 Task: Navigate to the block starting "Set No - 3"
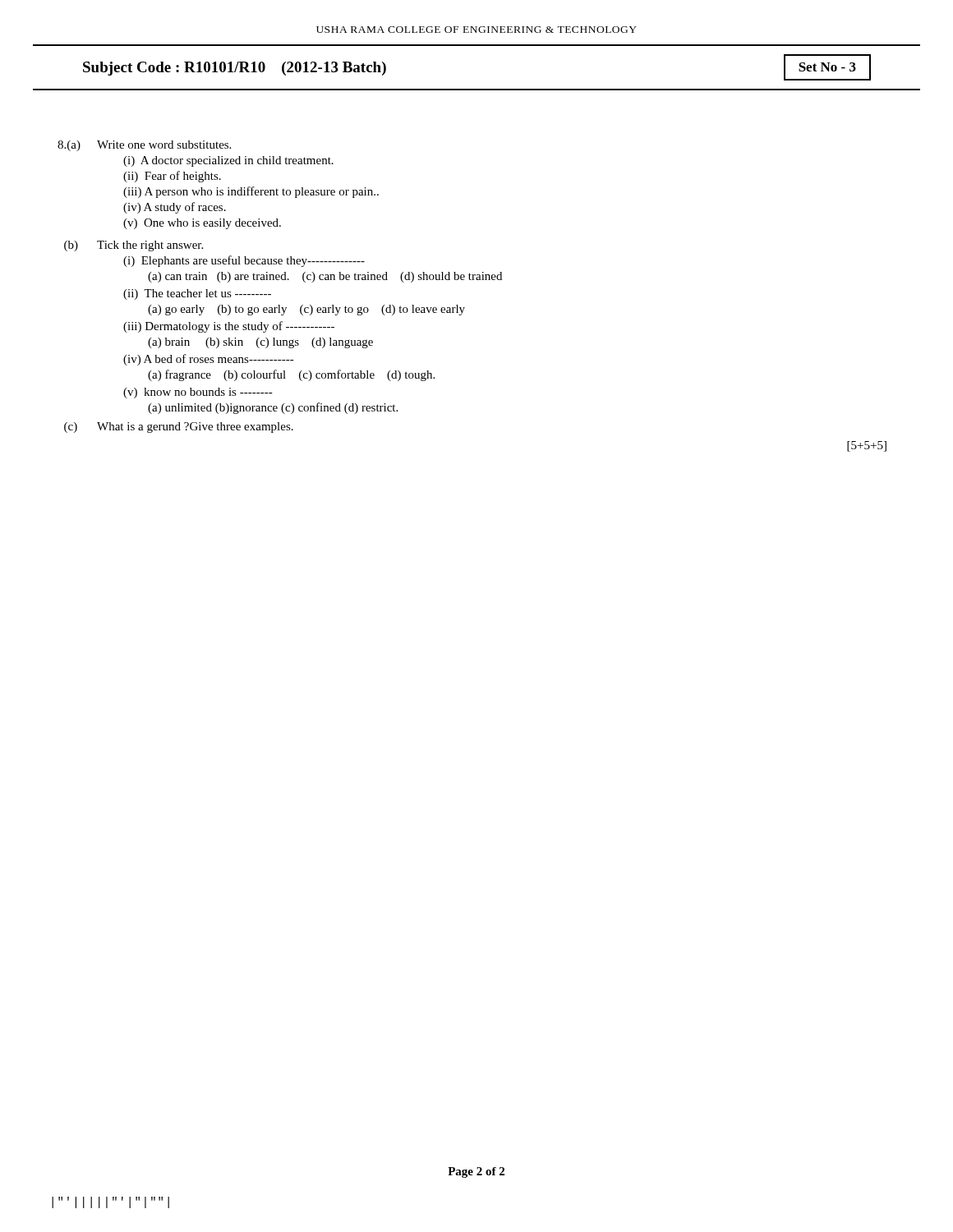pos(827,67)
